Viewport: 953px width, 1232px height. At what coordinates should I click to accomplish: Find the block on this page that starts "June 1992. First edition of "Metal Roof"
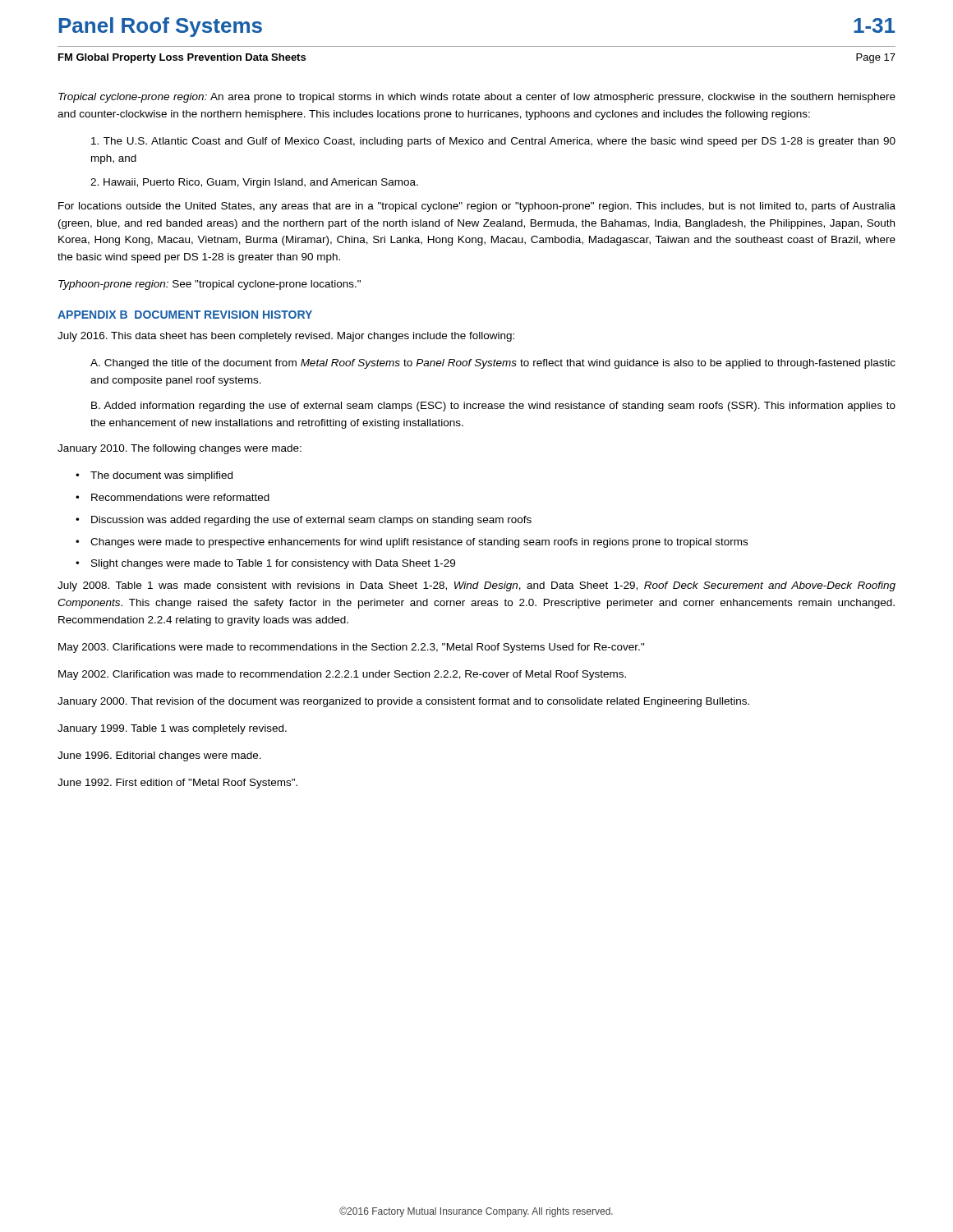(178, 782)
